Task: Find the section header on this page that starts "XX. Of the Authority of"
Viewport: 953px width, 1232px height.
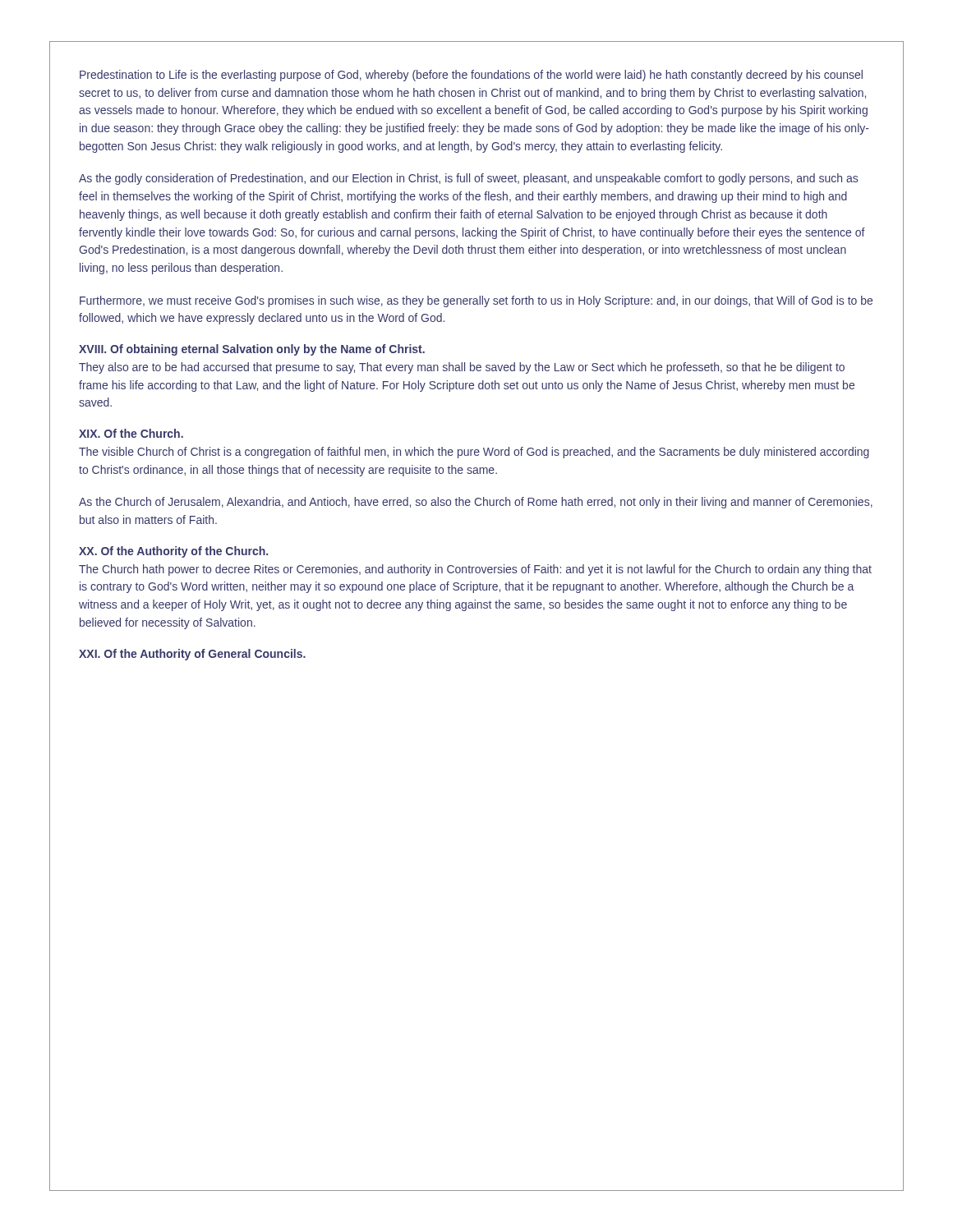Action: 174,551
